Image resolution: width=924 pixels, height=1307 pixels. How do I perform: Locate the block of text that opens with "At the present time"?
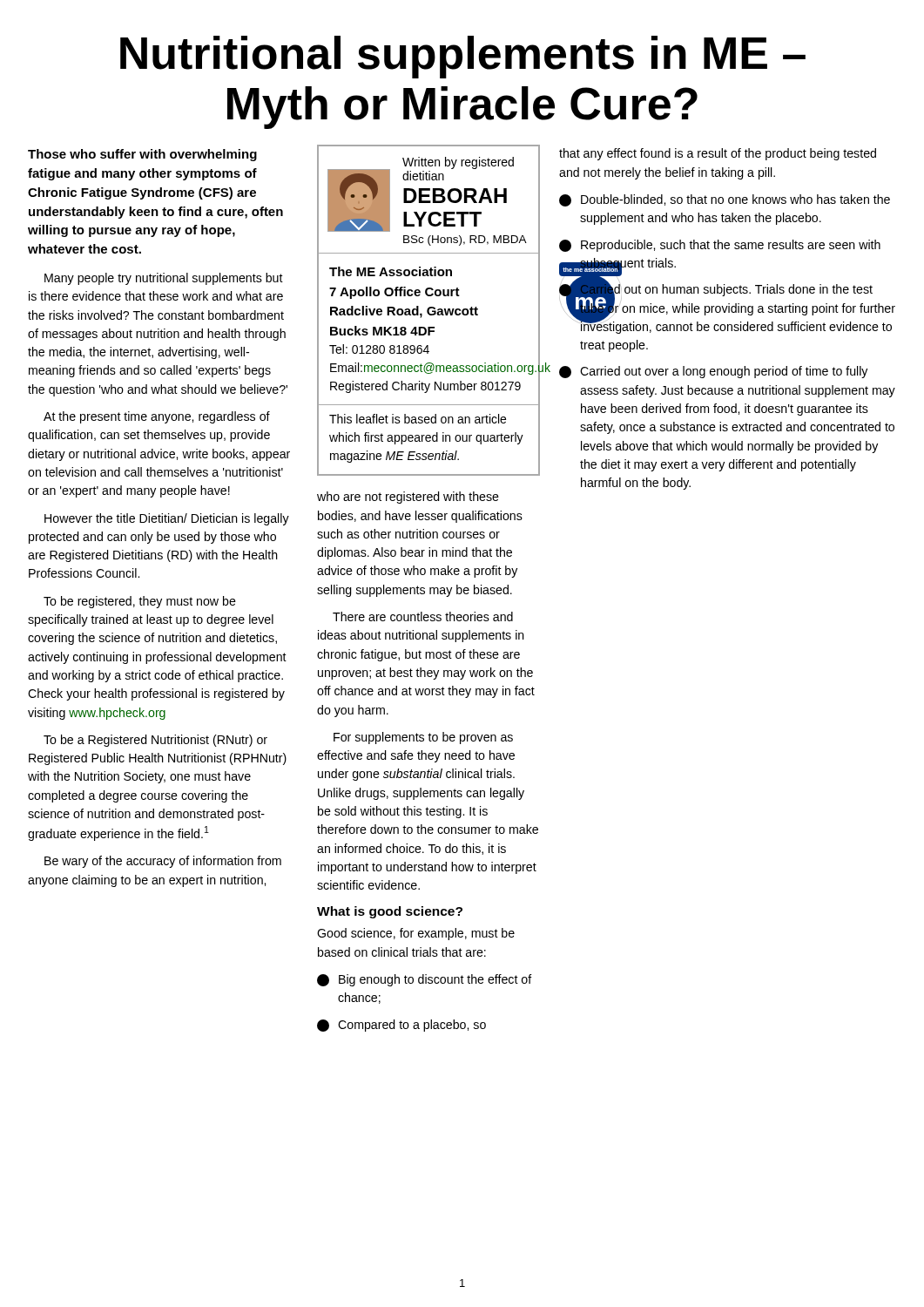(159, 454)
